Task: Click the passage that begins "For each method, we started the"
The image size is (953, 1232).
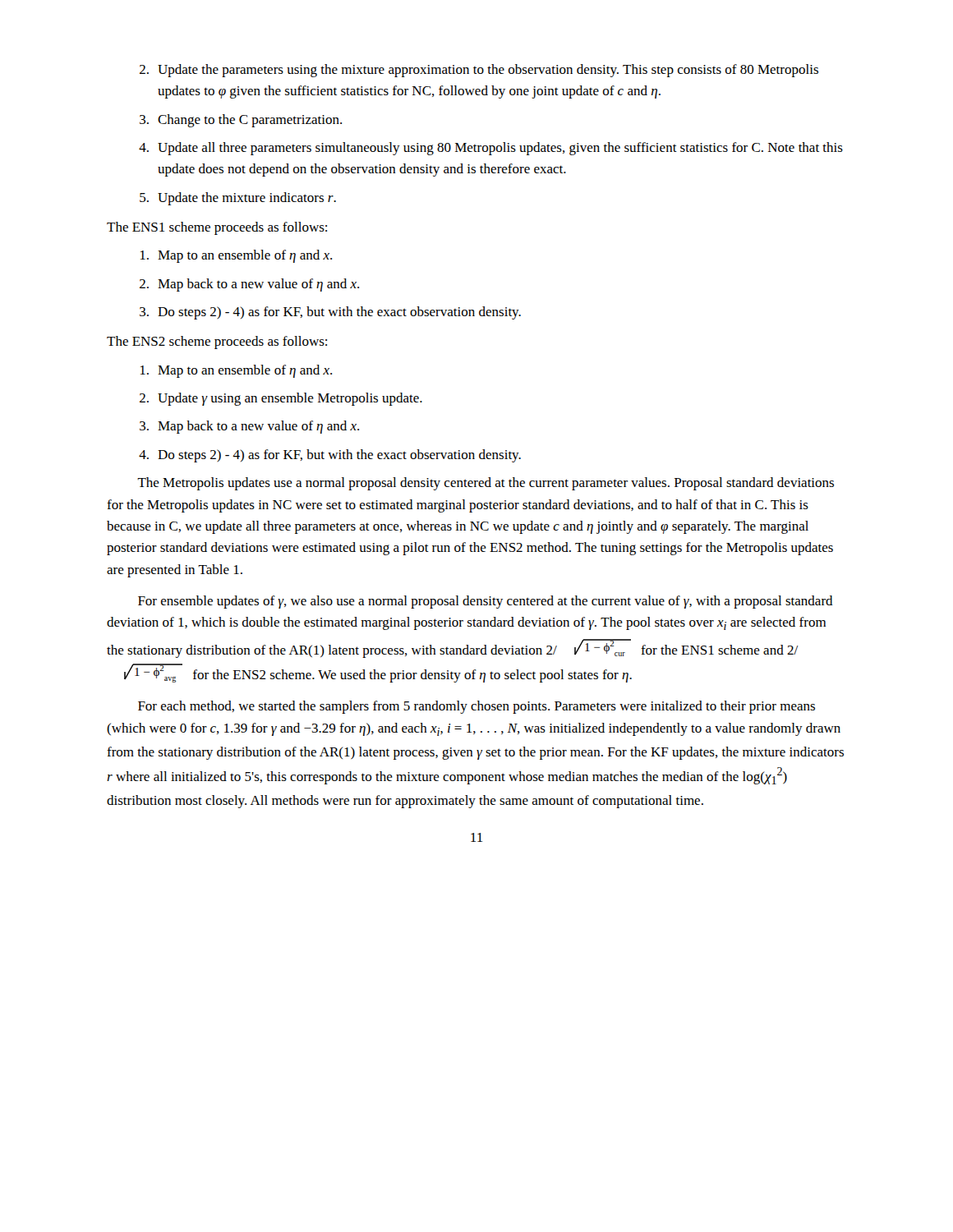Action: coord(476,753)
